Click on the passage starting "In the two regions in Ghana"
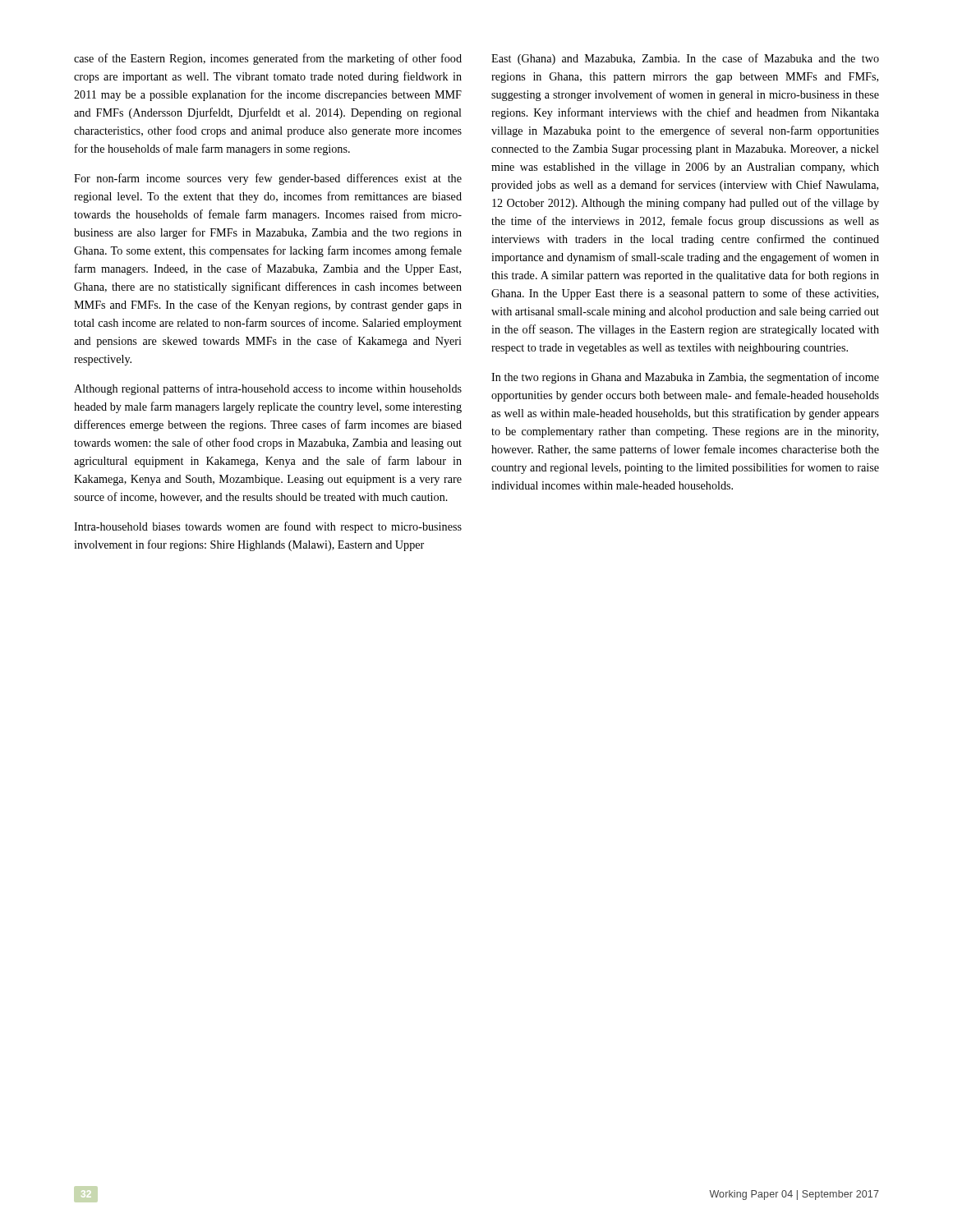Viewport: 953px width, 1232px height. (685, 431)
